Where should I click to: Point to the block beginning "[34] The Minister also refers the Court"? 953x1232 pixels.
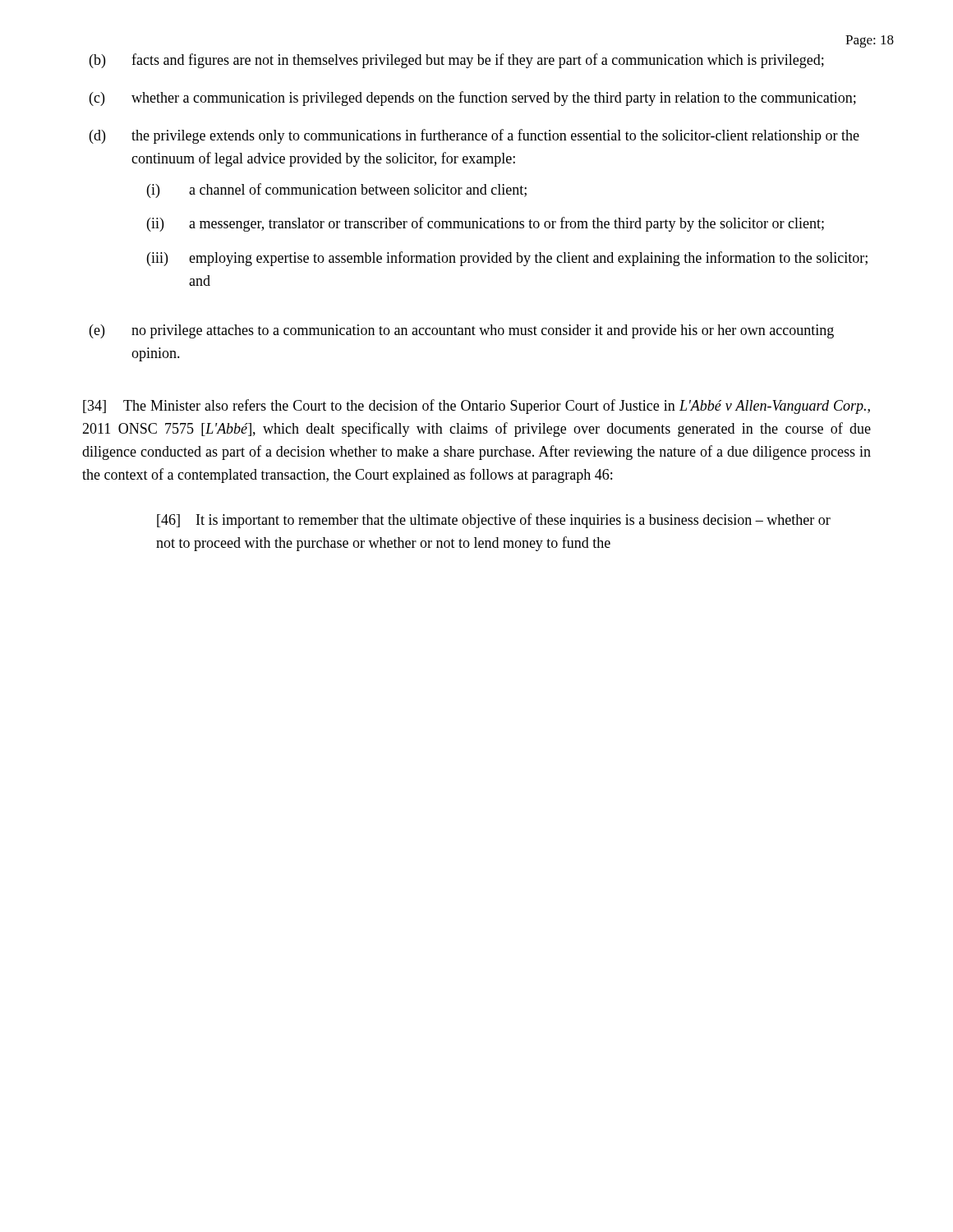476,440
